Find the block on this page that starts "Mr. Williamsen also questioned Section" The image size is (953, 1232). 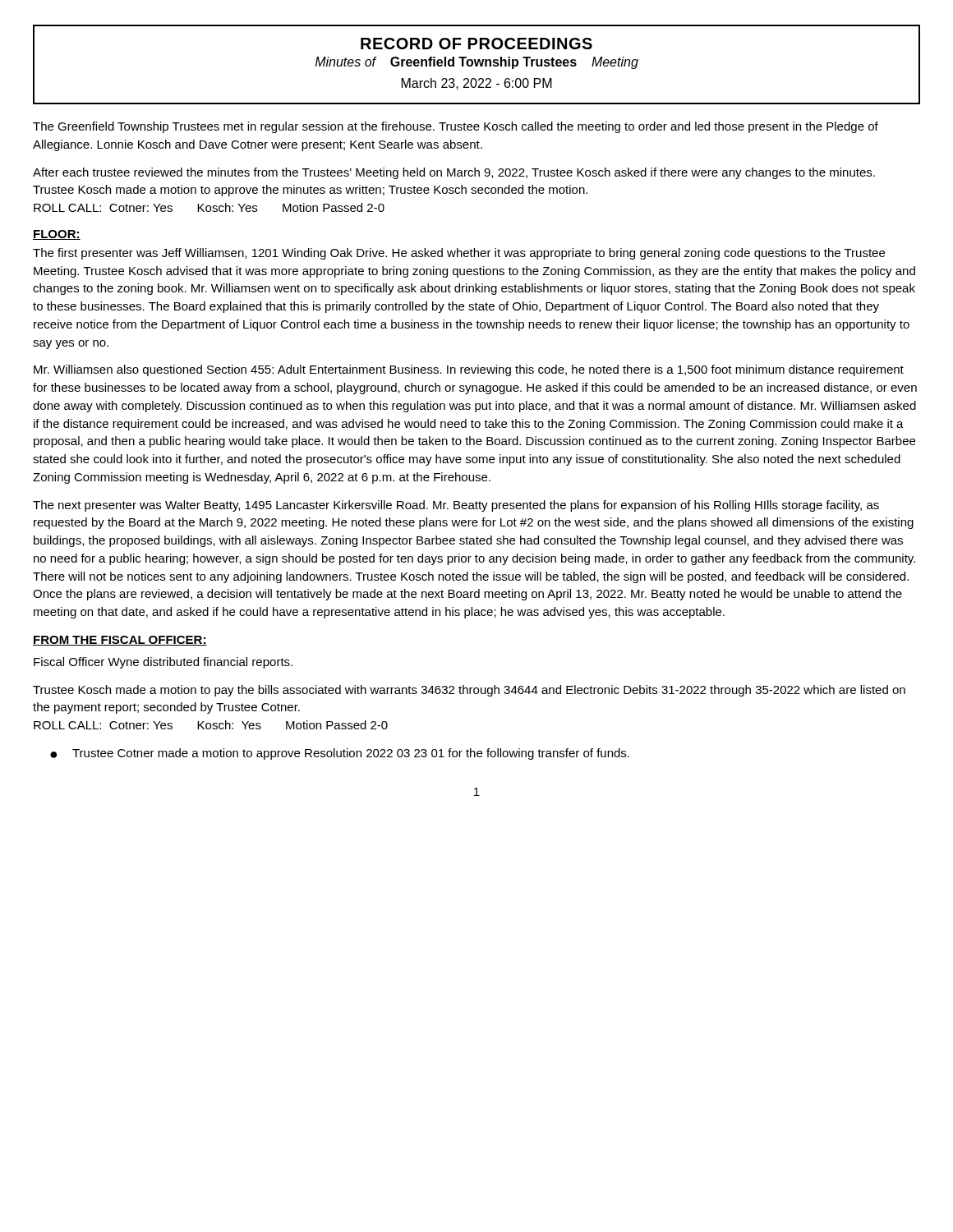click(475, 423)
